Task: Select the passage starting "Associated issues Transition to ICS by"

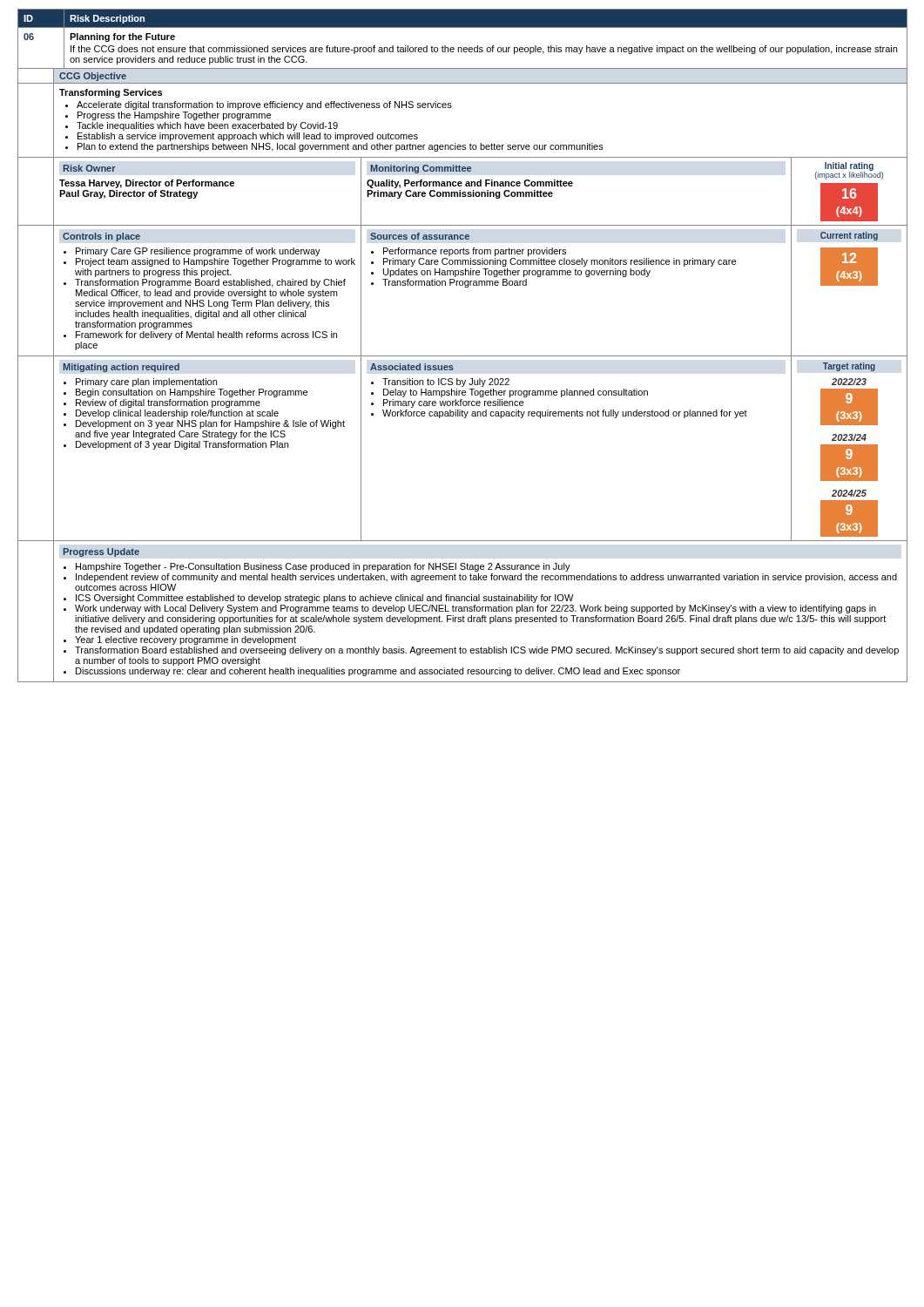Action: click(x=576, y=389)
